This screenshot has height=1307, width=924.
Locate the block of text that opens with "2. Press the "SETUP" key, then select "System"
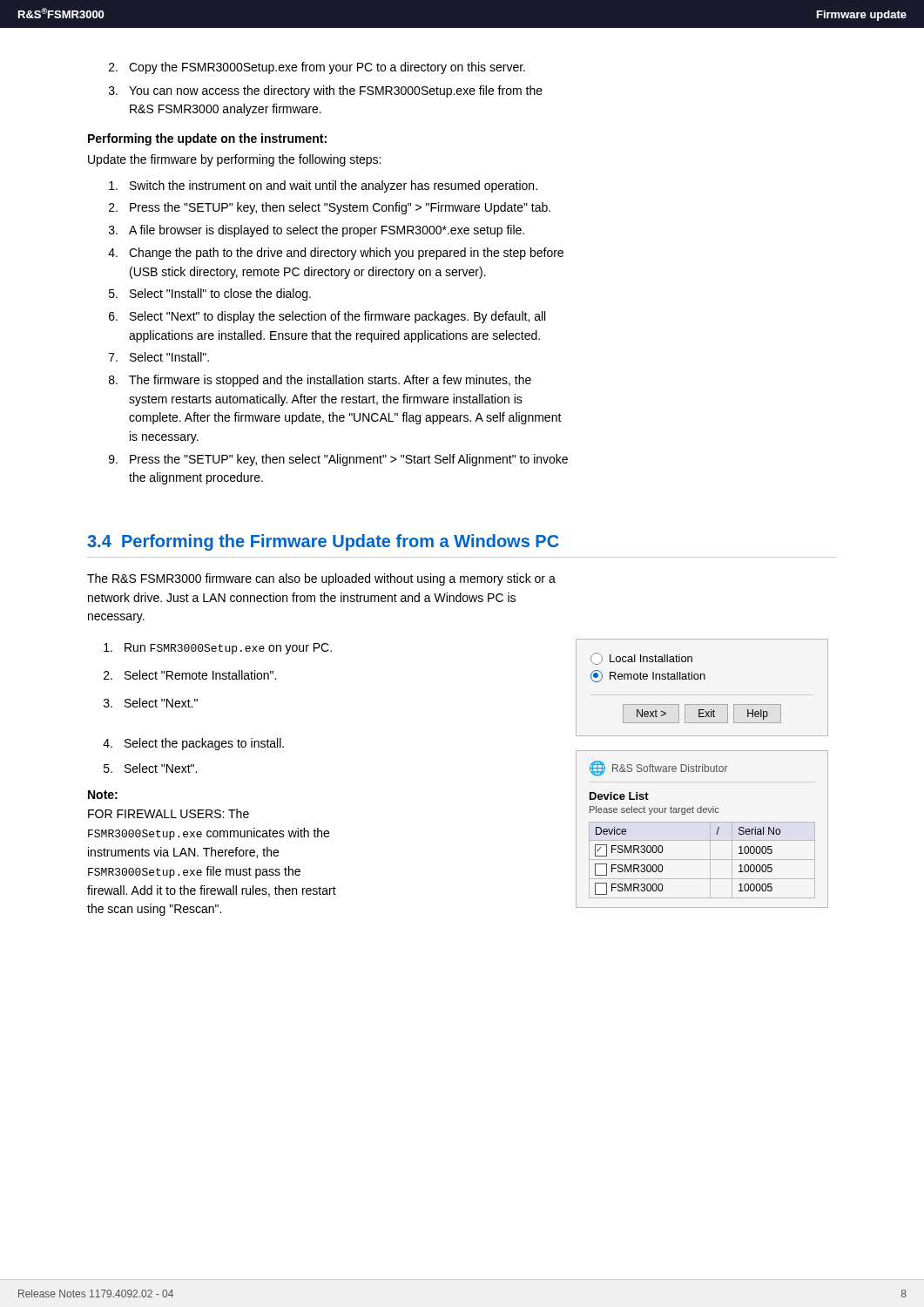click(x=319, y=209)
